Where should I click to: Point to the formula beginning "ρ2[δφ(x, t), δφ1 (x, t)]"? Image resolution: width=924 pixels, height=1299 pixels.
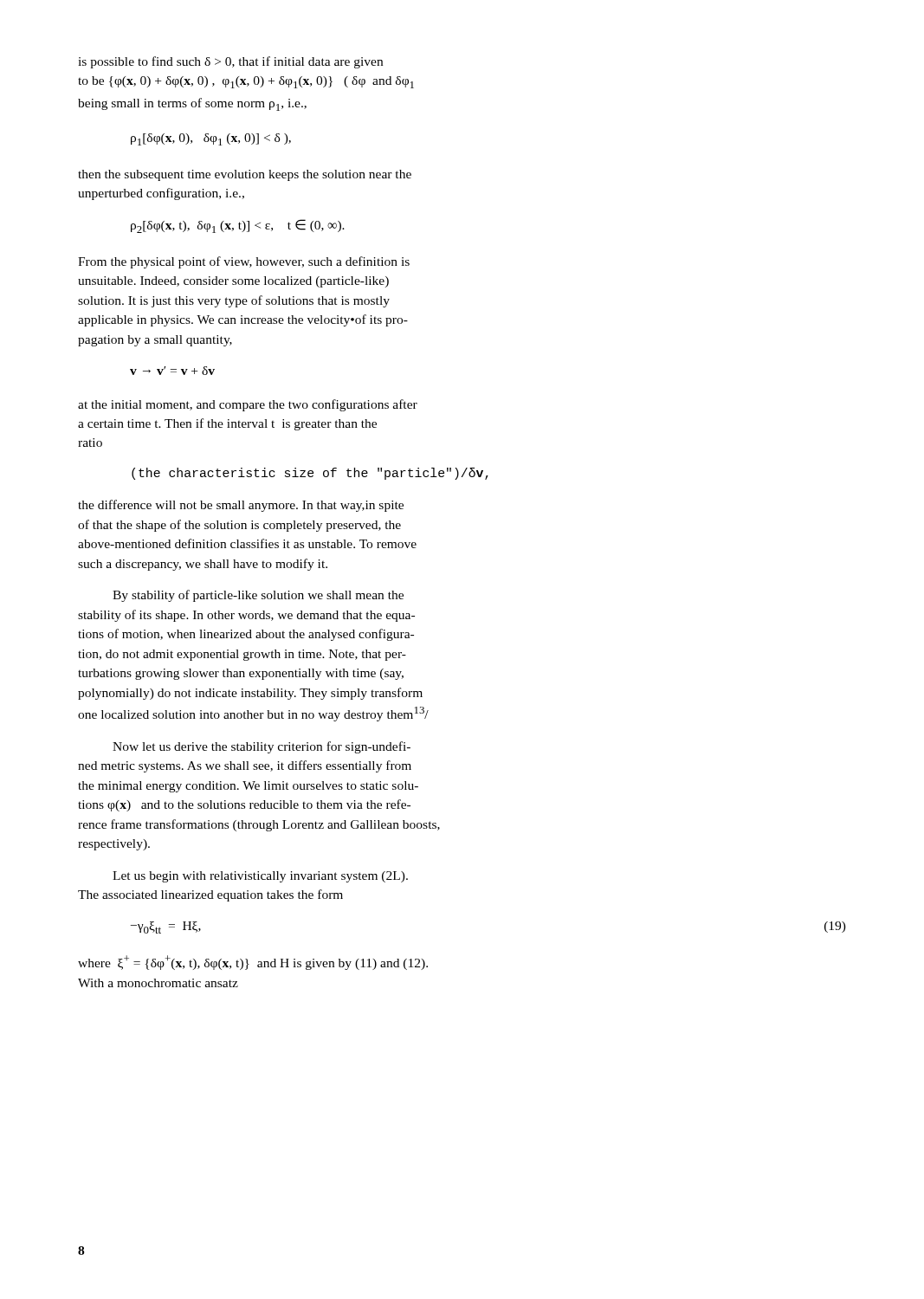point(237,226)
